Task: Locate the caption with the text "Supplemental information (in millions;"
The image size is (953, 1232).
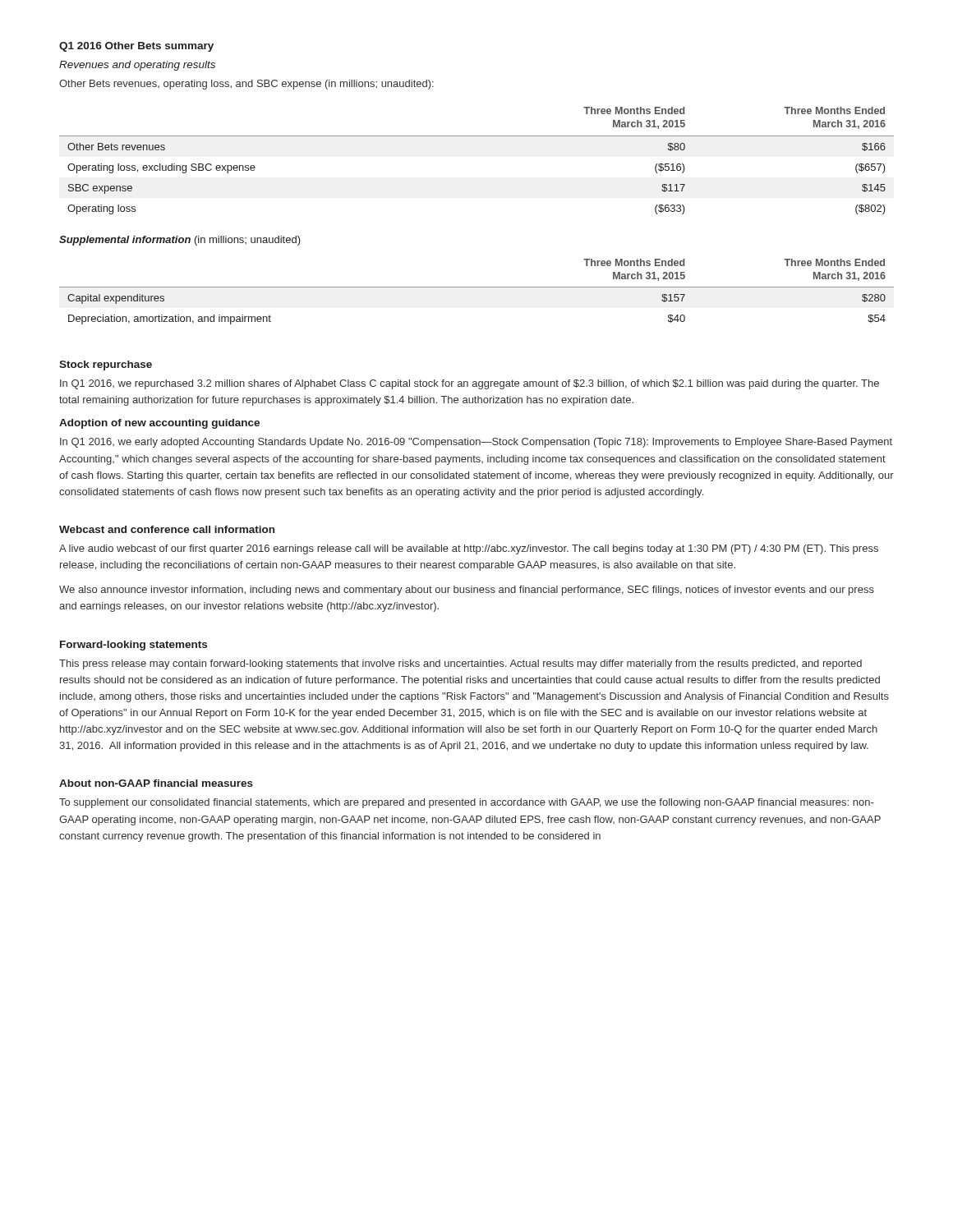Action: [180, 239]
